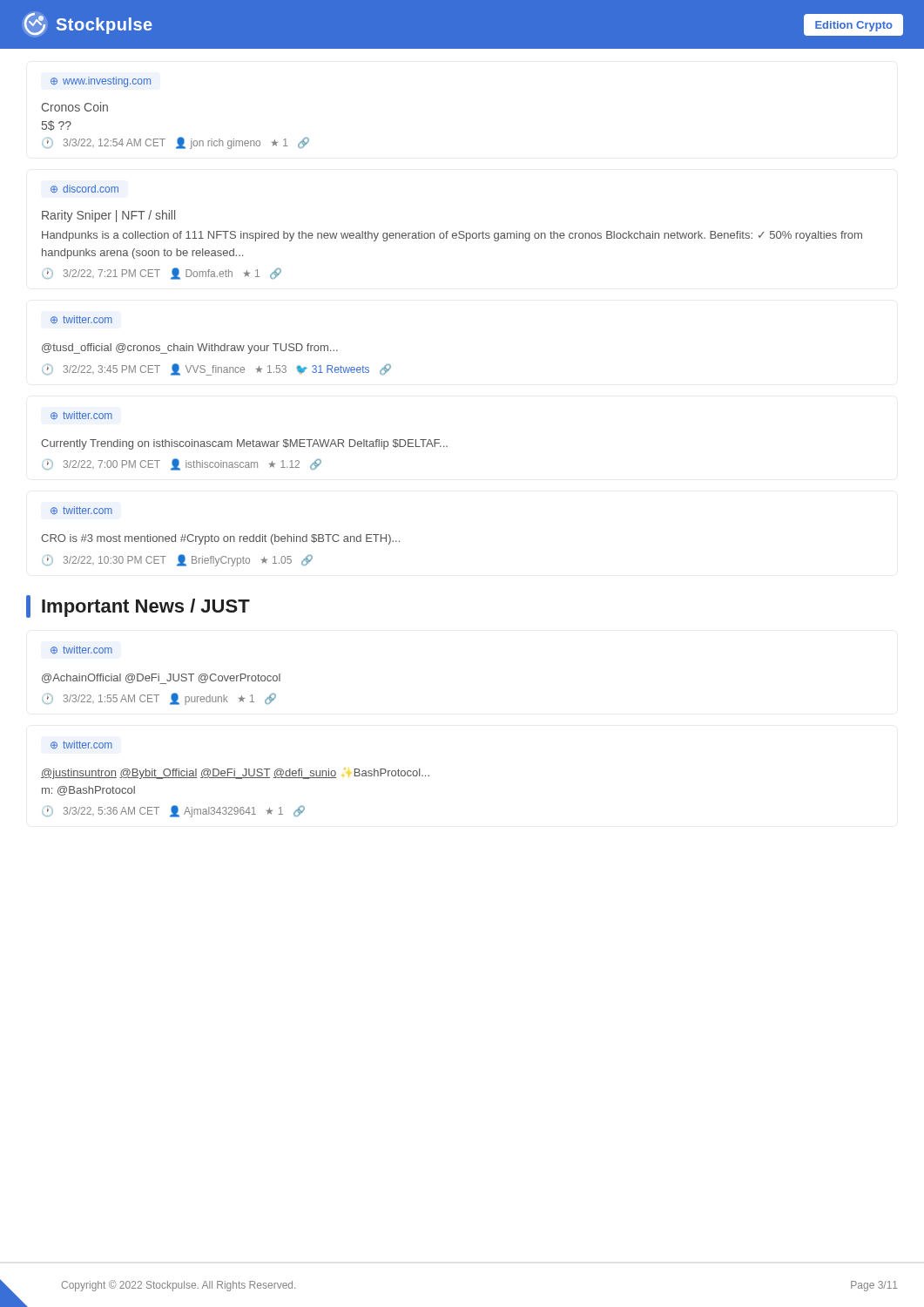Click the passage that begins "⊕ twitter.com @justinsuntron @Bybit_Official @DeFi_JUST @defi_sunio"
Image resolution: width=924 pixels, height=1307 pixels.
(81, 745)
